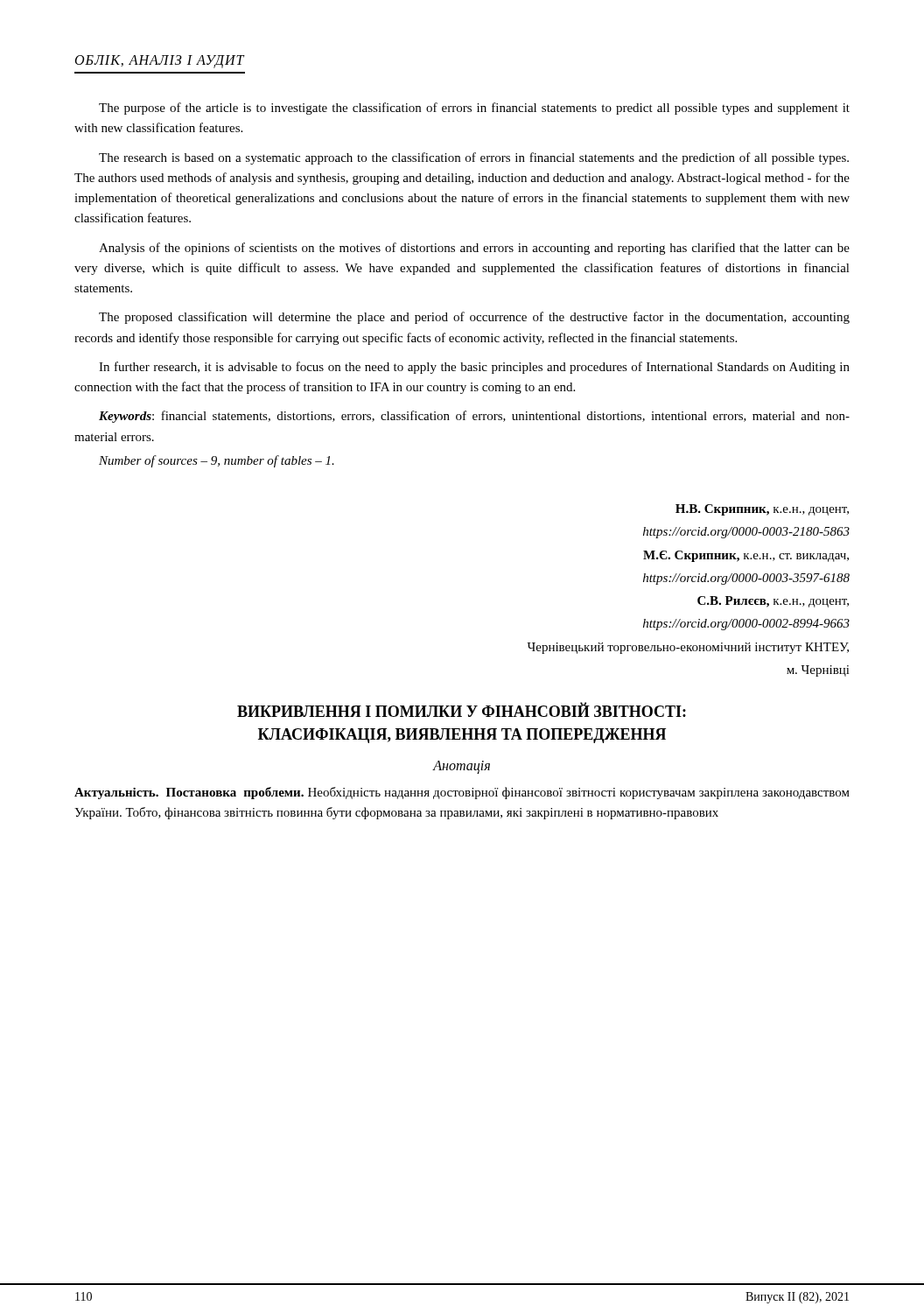Select the text block containing "Н.В. Скрипник, к.е.н., доцент, https://orcid.org/0000-0003-2180-5863 М.Є."
The width and height of the screenshot is (924, 1313).
click(x=688, y=589)
